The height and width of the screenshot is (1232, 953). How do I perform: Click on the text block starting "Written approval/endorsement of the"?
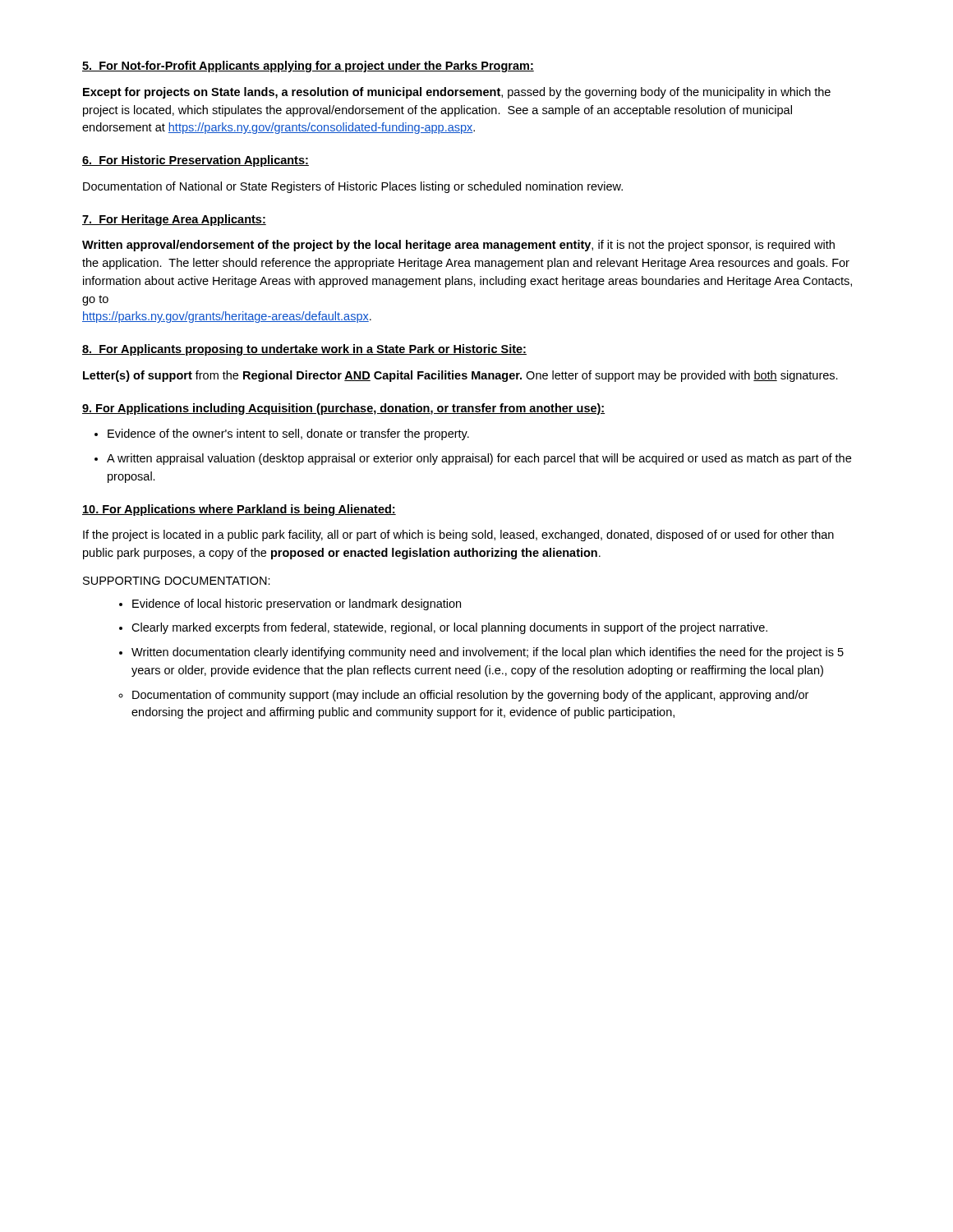click(468, 281)
